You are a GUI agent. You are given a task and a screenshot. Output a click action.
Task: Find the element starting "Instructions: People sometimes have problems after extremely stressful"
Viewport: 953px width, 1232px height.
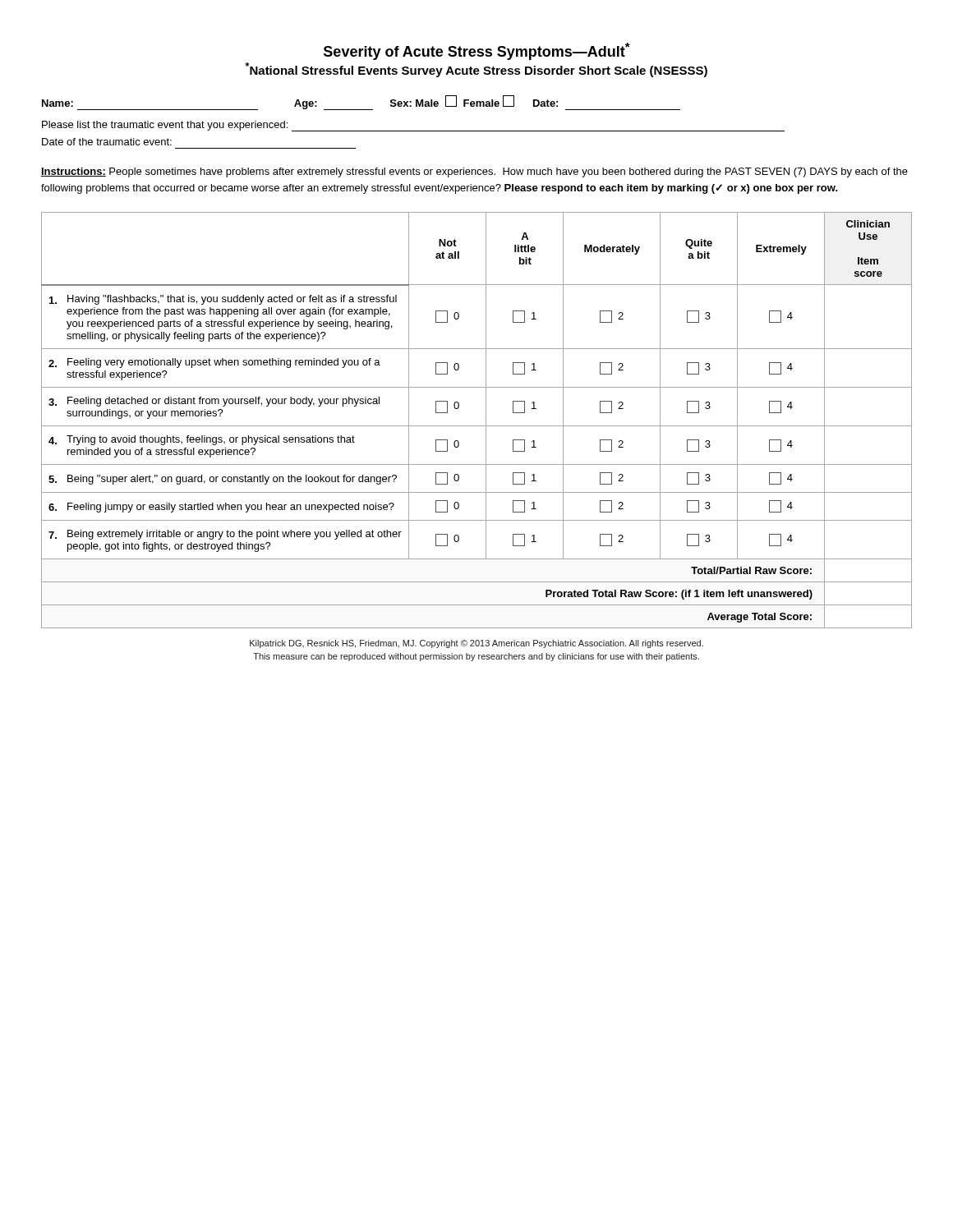point(474,179)
